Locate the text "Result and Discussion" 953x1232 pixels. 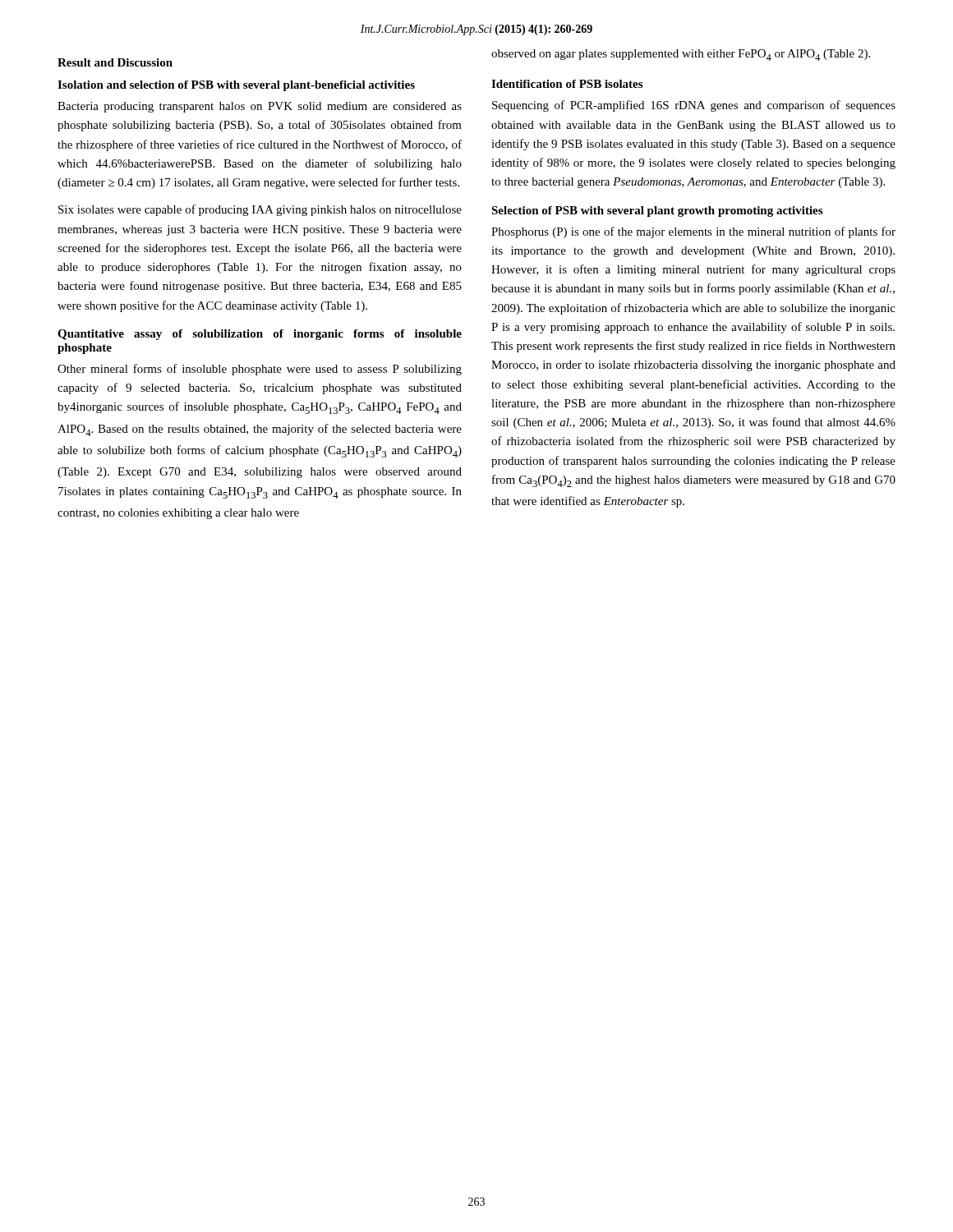tap(115, 62)
